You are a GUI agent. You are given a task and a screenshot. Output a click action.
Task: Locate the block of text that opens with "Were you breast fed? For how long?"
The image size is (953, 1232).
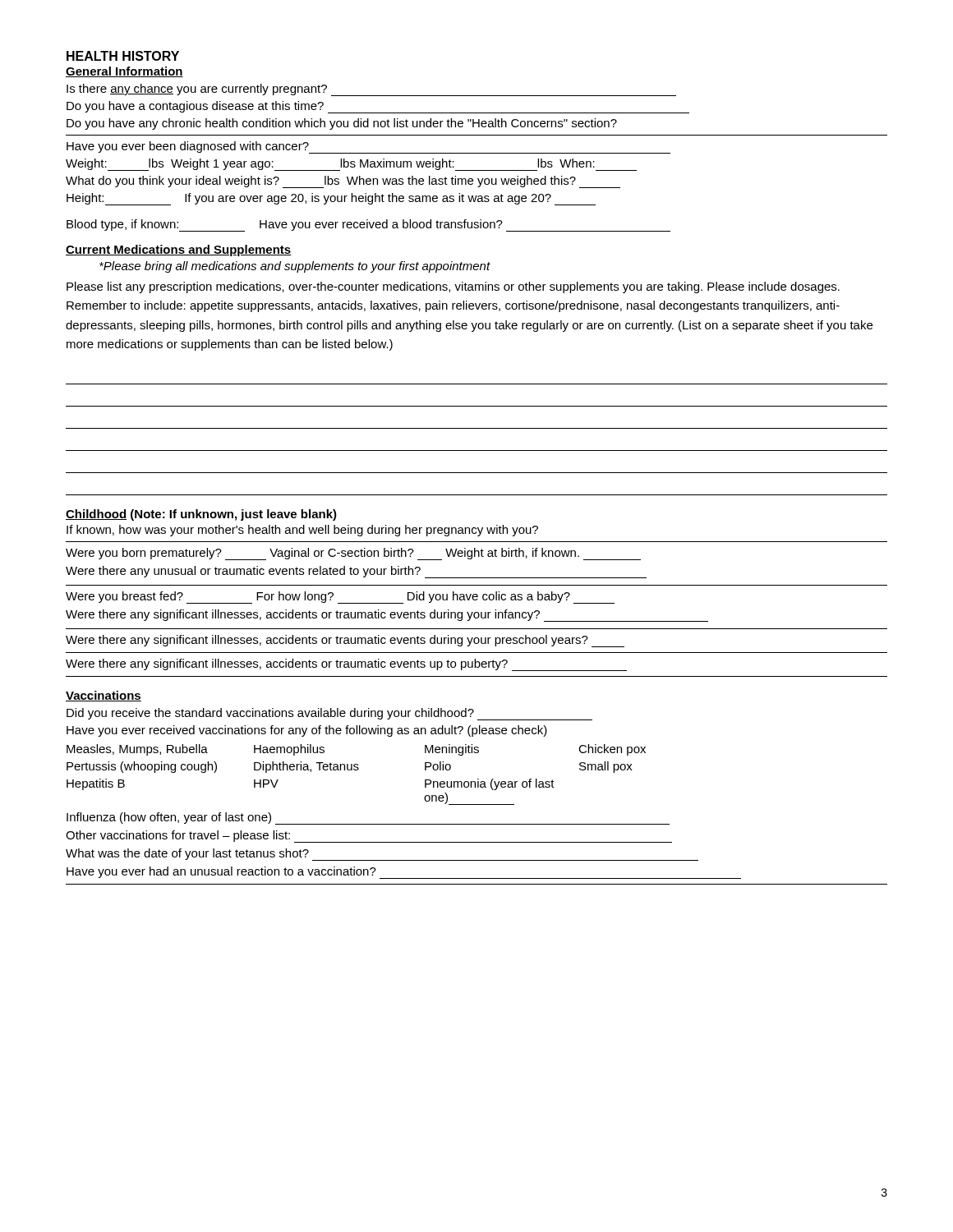tap(340, 596)
